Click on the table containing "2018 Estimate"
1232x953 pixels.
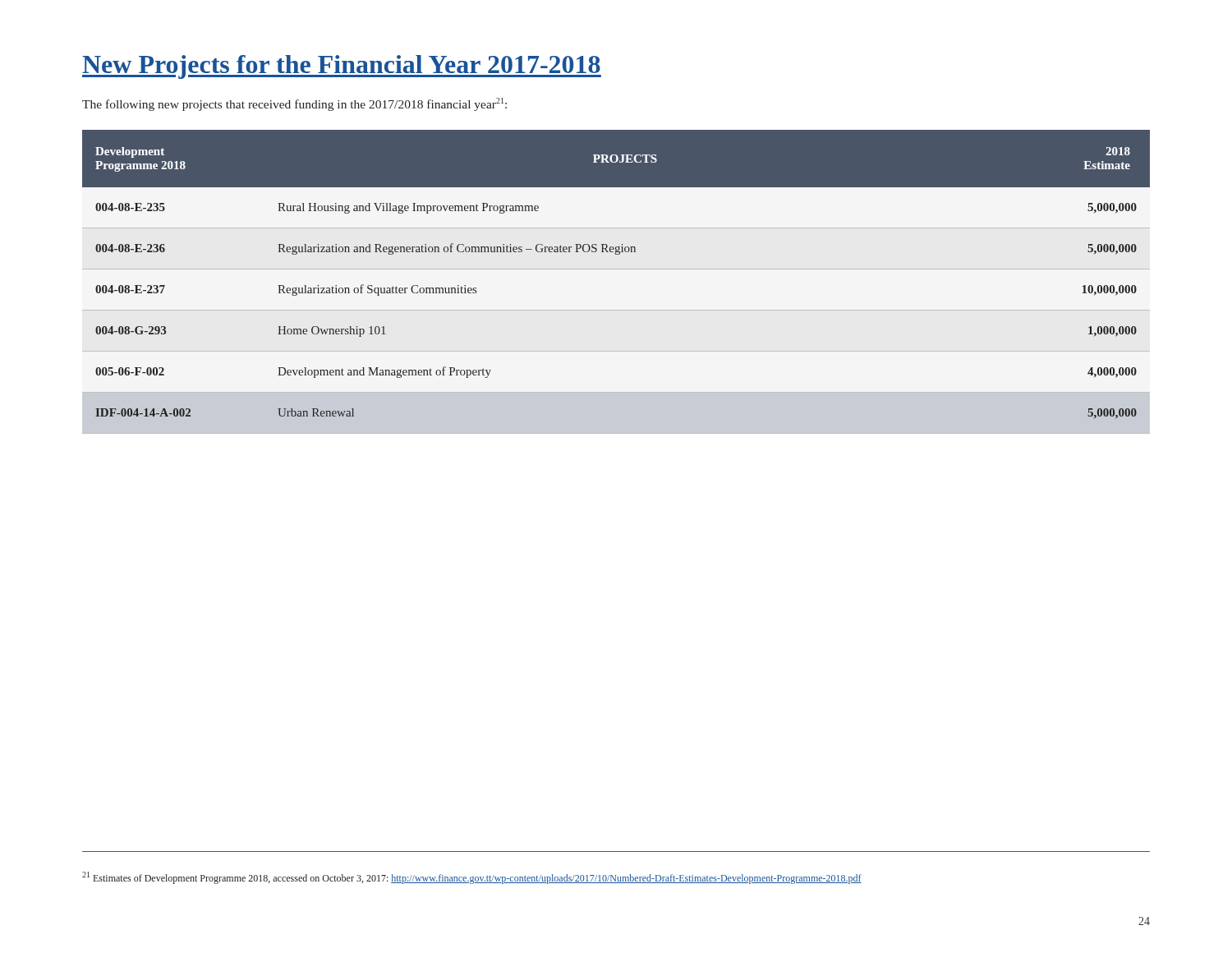click(x=616, y=282)
